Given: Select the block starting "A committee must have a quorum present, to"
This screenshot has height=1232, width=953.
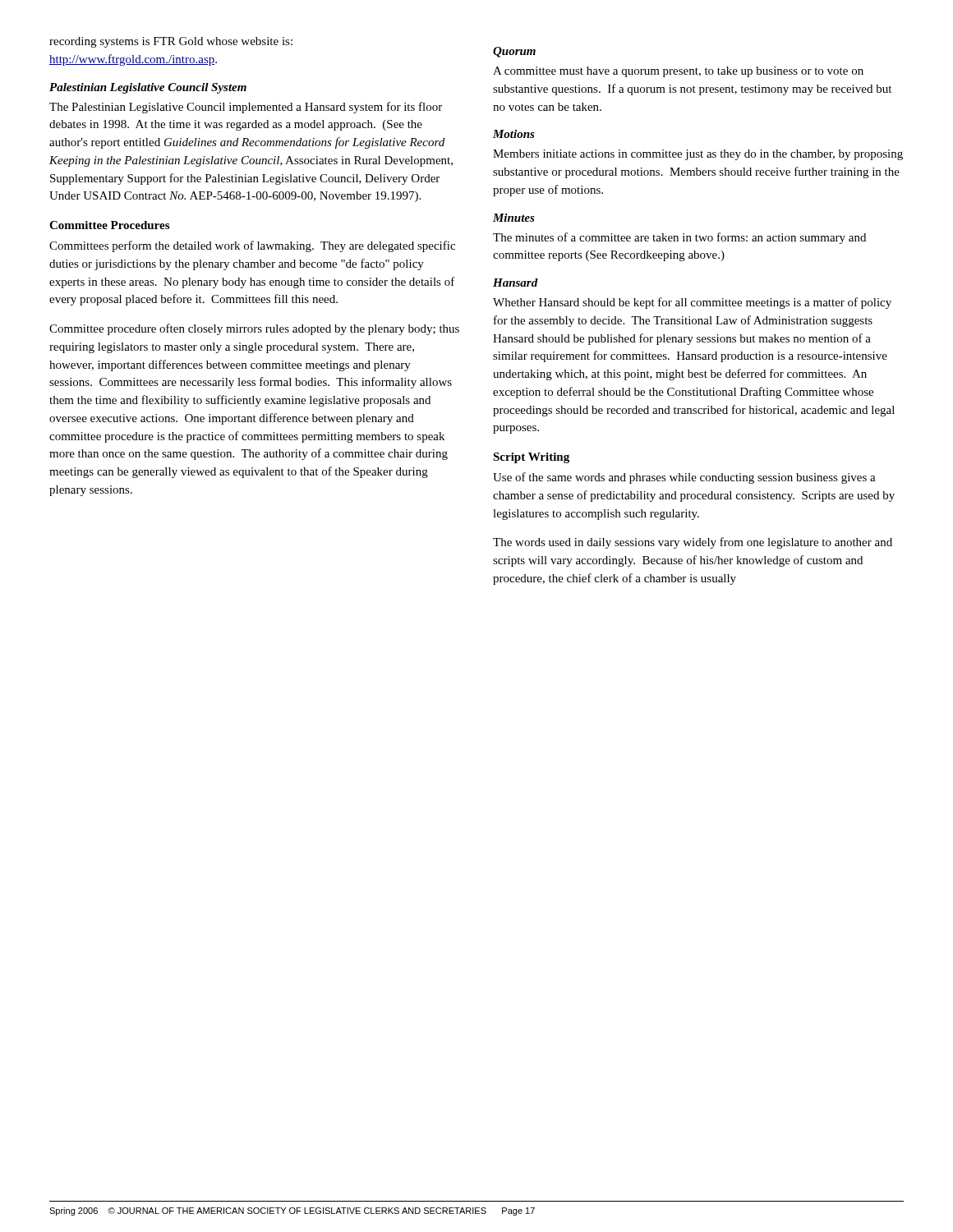Looking at the screenshot, I should [692, 89].
